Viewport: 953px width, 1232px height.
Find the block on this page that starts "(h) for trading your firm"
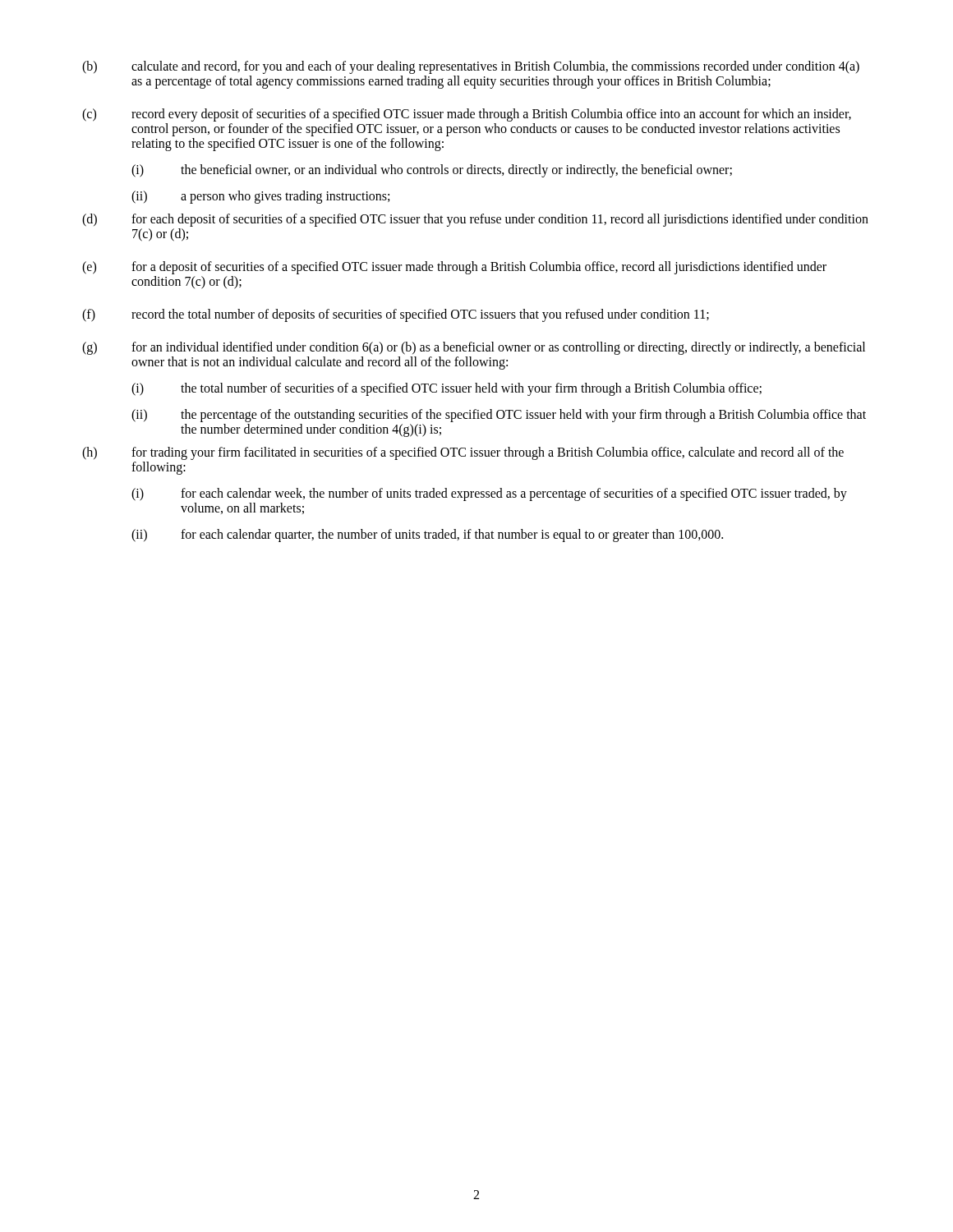click(476, 495)
